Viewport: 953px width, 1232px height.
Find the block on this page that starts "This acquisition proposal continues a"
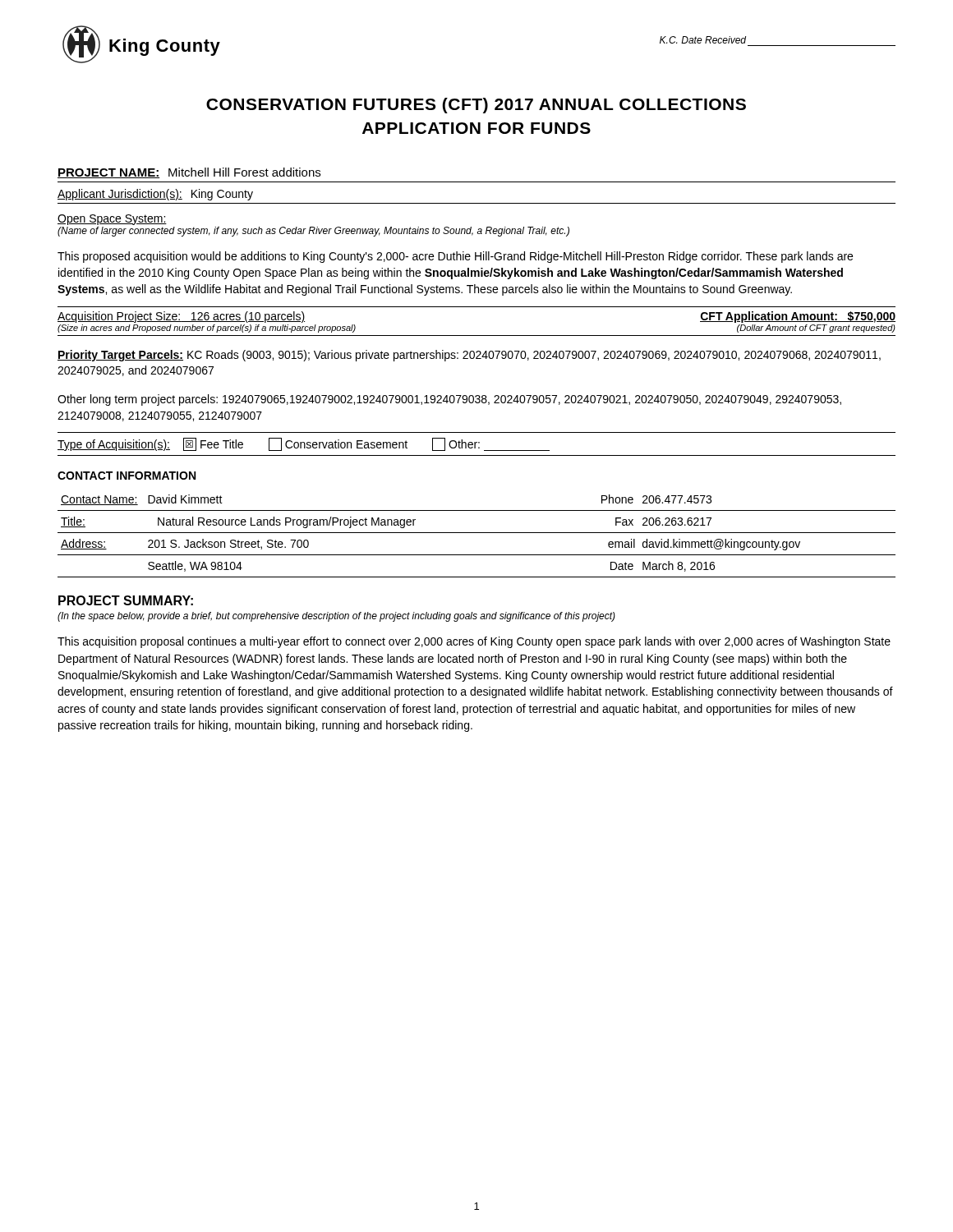[475, 684]
